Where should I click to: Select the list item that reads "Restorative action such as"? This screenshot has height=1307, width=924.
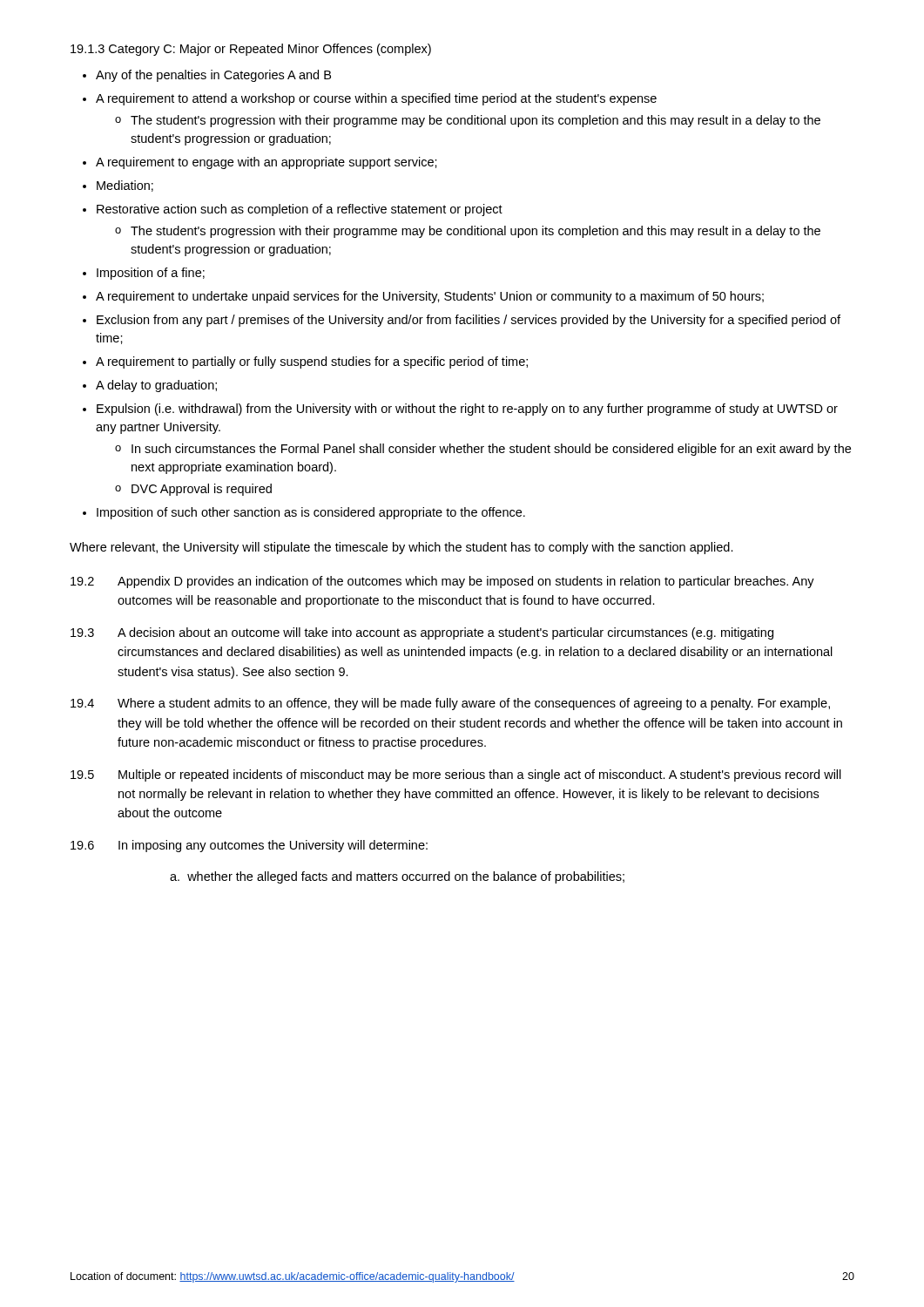tap(475, 231)
